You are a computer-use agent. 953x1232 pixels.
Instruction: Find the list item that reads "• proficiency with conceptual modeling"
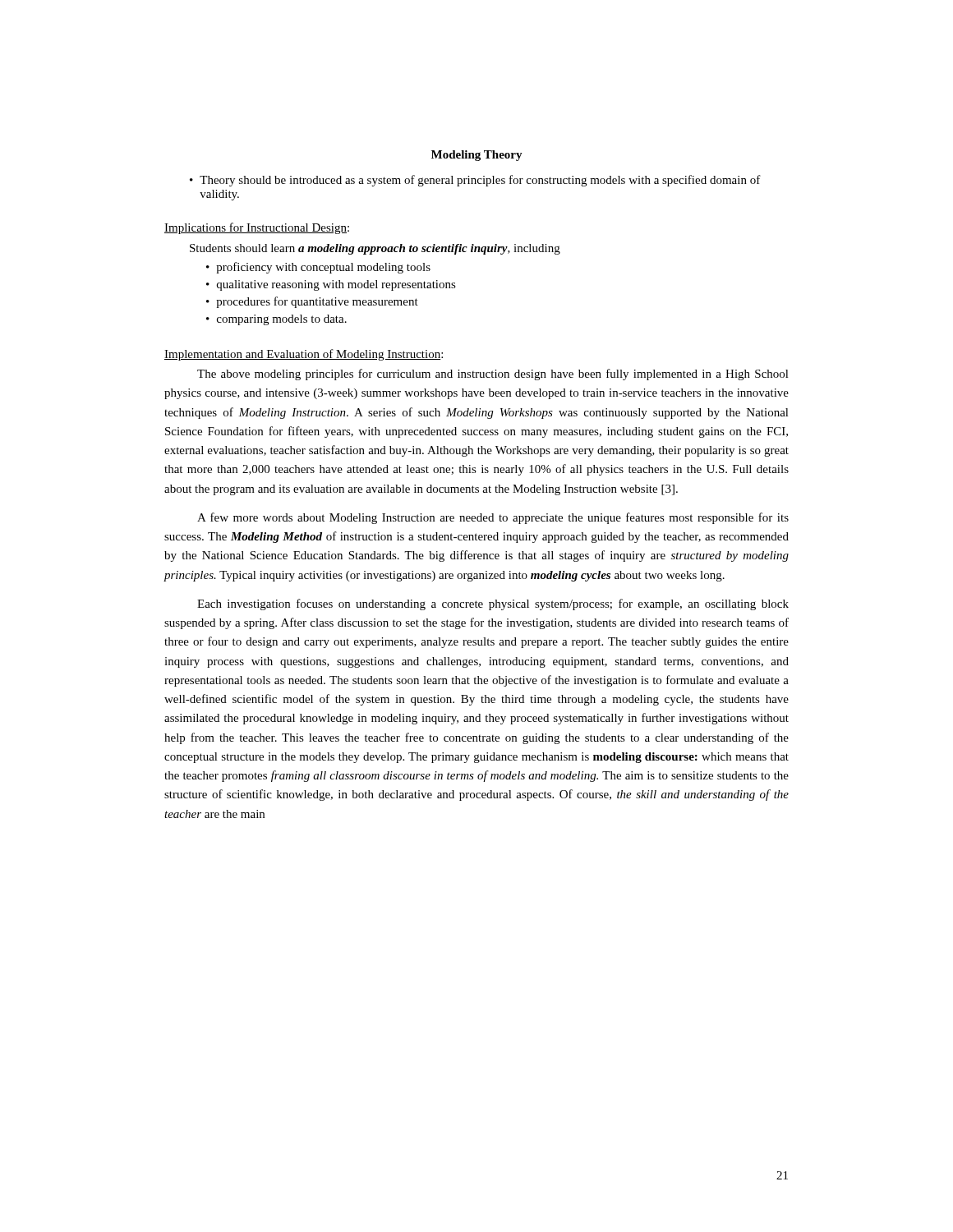(318, 268)
